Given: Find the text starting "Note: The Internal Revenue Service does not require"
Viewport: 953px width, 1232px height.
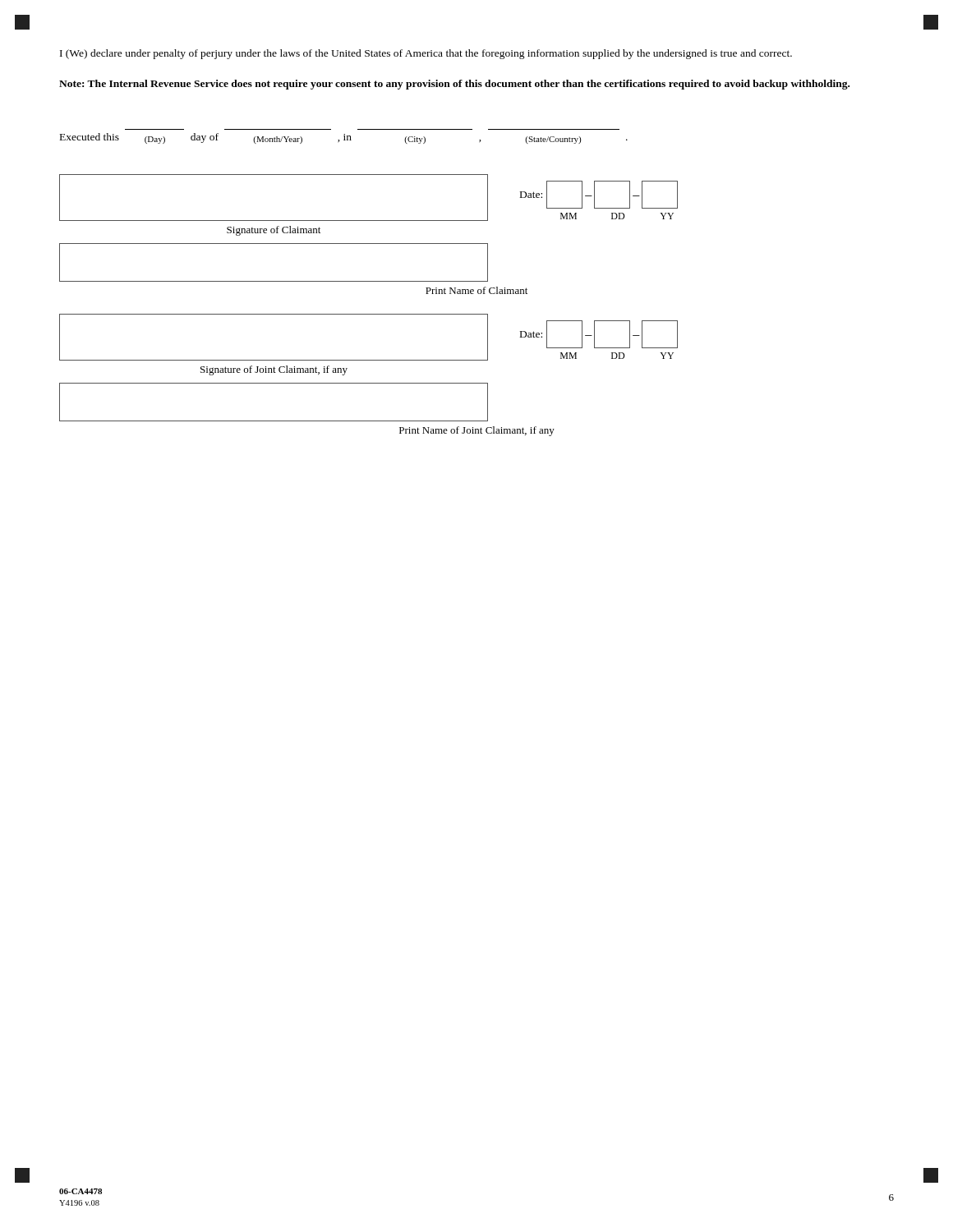Looking at the screenshot, I should tap(455, 83).
